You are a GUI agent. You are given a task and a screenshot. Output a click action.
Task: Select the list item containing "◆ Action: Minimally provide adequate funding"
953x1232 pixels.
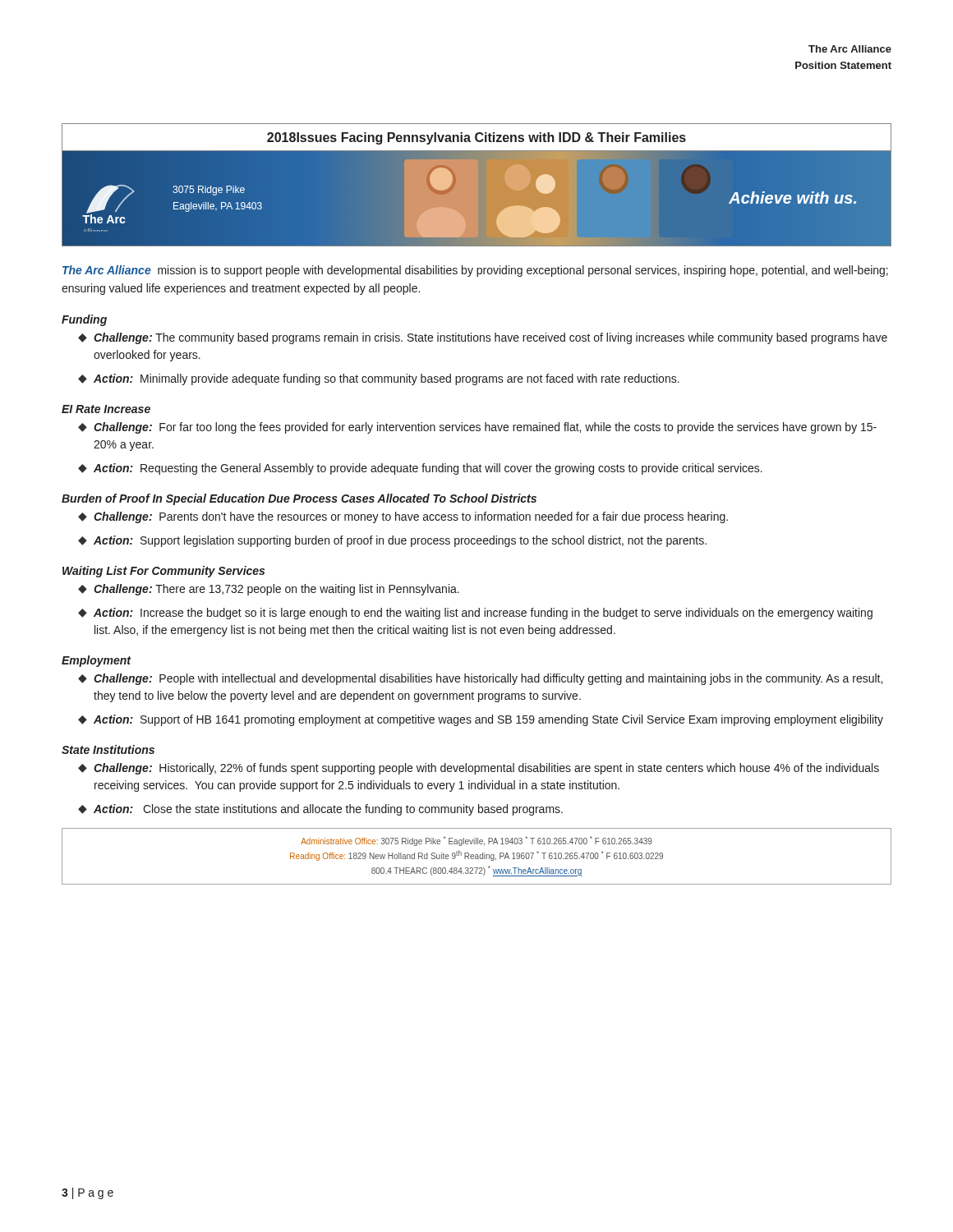coord(379,379)
